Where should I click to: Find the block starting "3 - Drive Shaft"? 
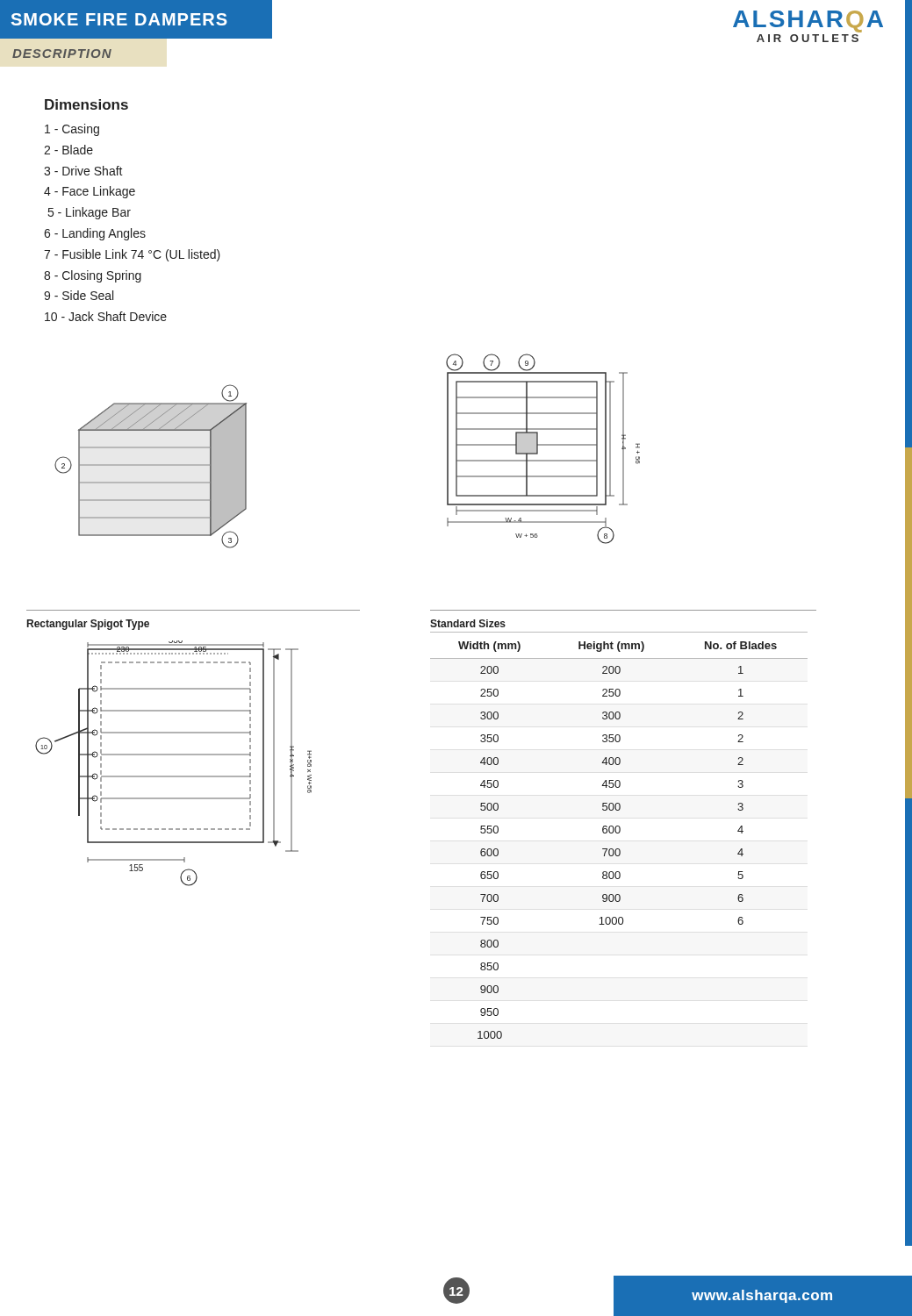(x=83, y=171)
